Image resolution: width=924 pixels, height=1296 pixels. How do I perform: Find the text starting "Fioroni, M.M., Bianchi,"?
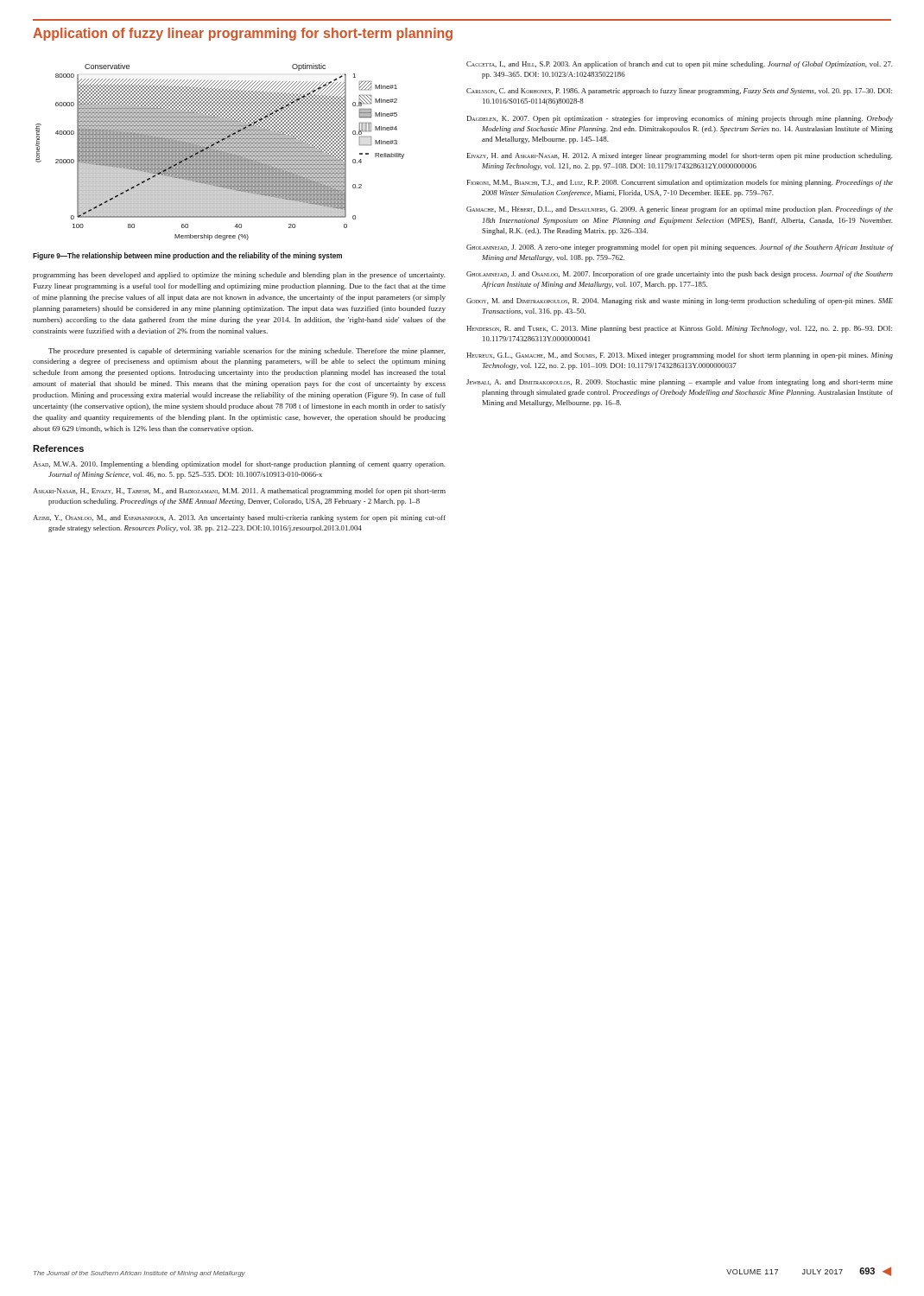(680, 188)
